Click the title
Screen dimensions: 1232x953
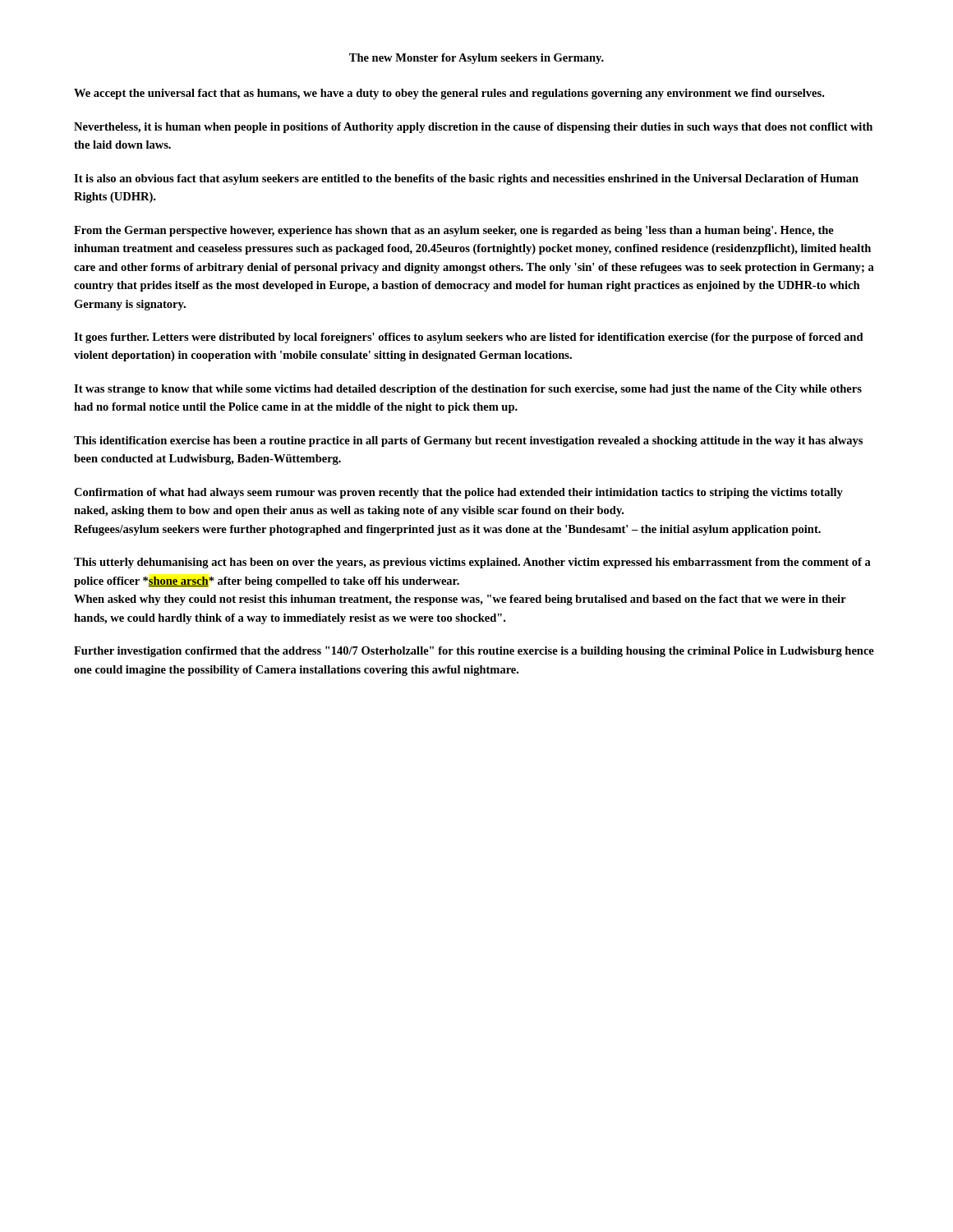coord(476,58)
